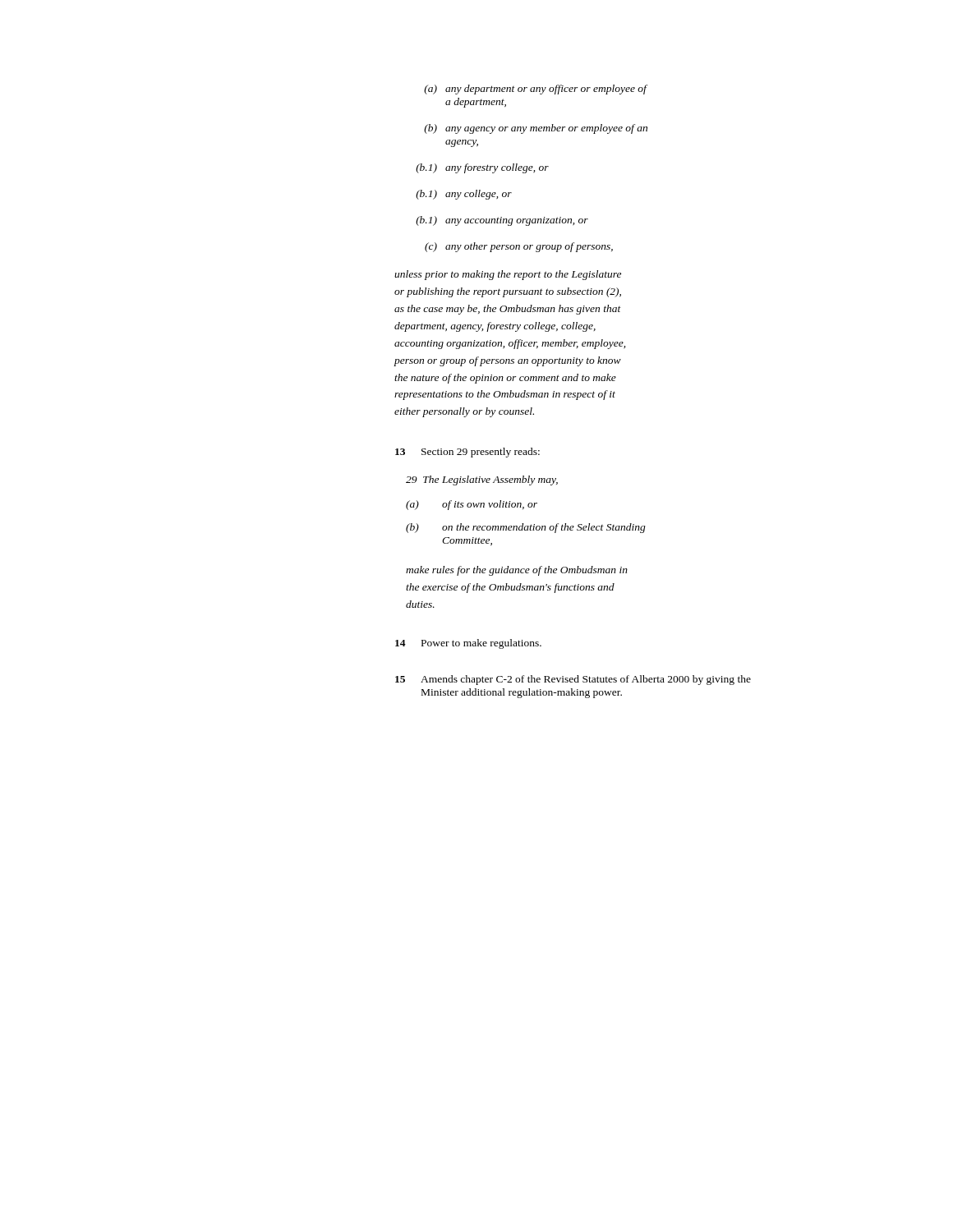Click the passage that begins "make rules for the guidance of the"
The width and height of the screenshot is (953, 1232).
(517, 587)
